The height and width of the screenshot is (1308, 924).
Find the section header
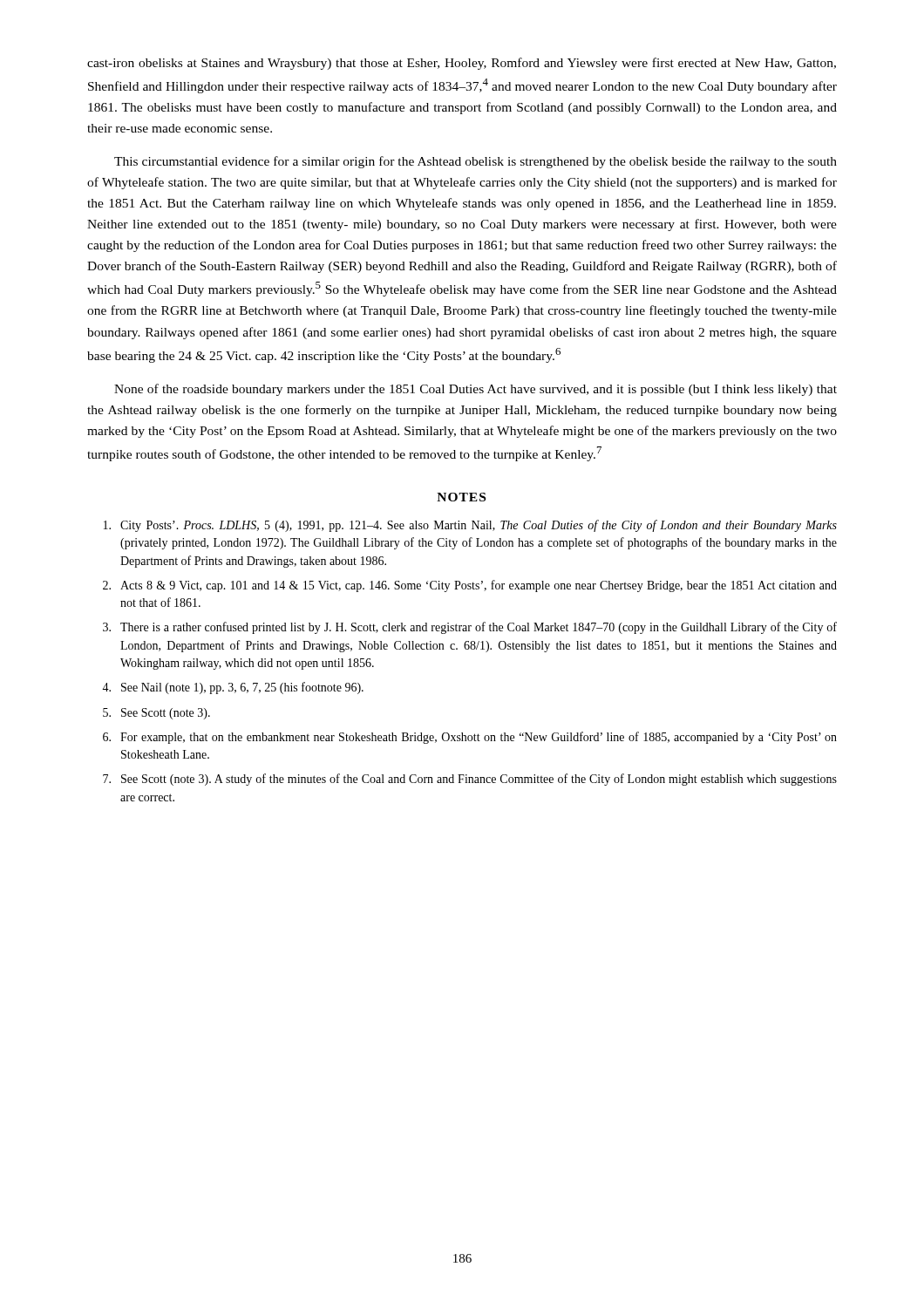pos(462,497)
